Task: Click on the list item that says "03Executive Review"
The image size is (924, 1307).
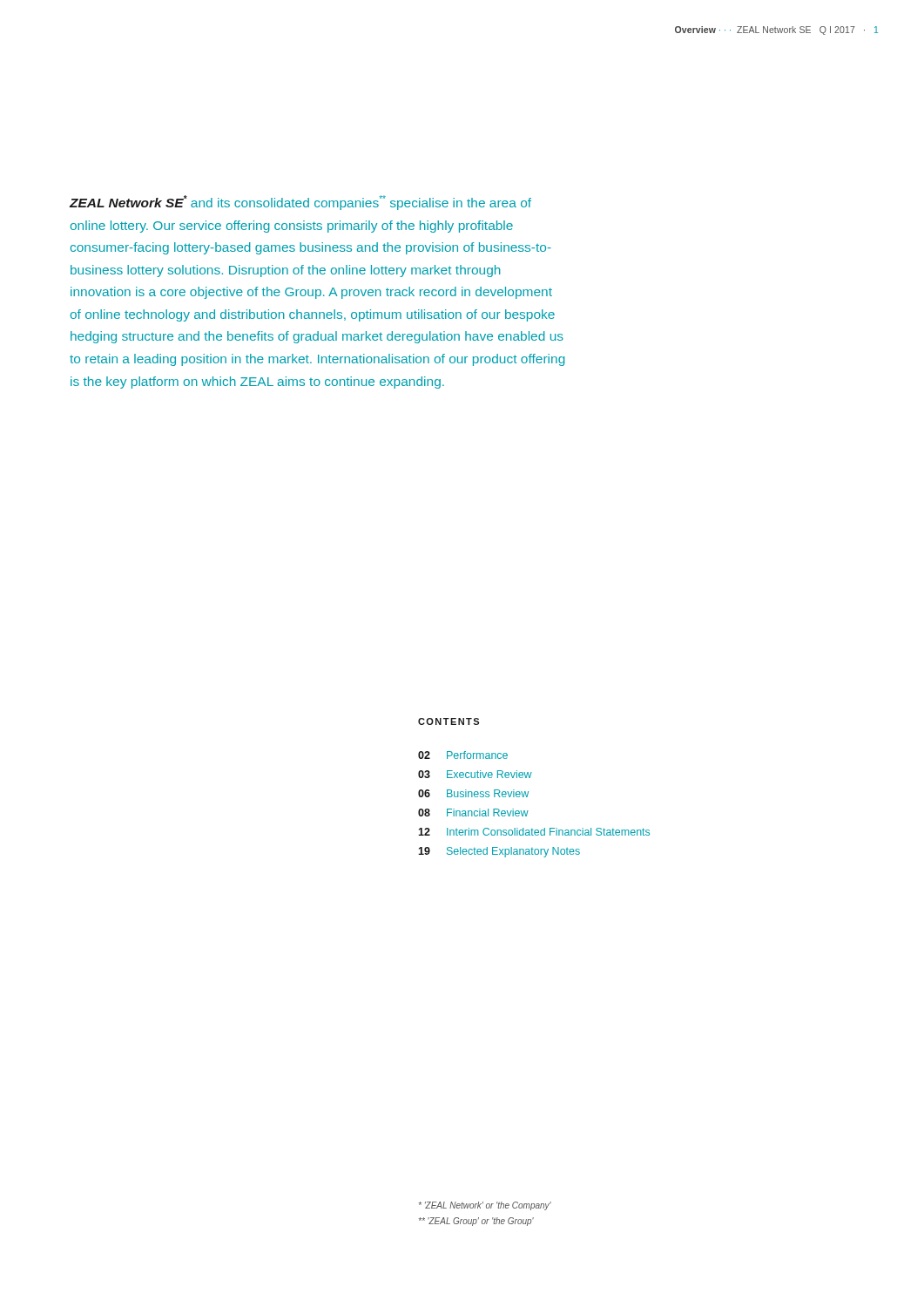Action: tap(475, 775)
